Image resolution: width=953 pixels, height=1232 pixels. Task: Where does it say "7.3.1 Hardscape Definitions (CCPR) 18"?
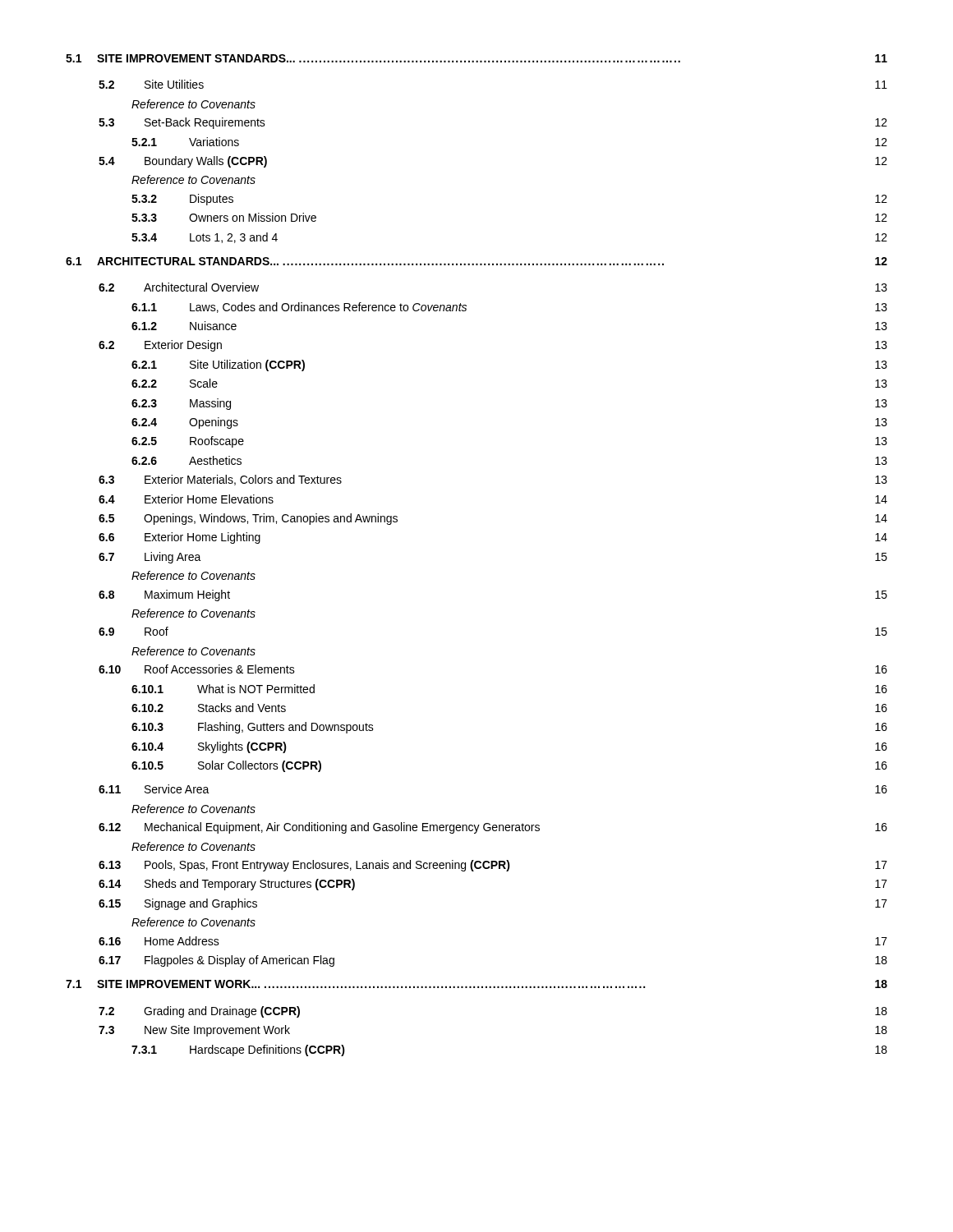(144, 1050)
